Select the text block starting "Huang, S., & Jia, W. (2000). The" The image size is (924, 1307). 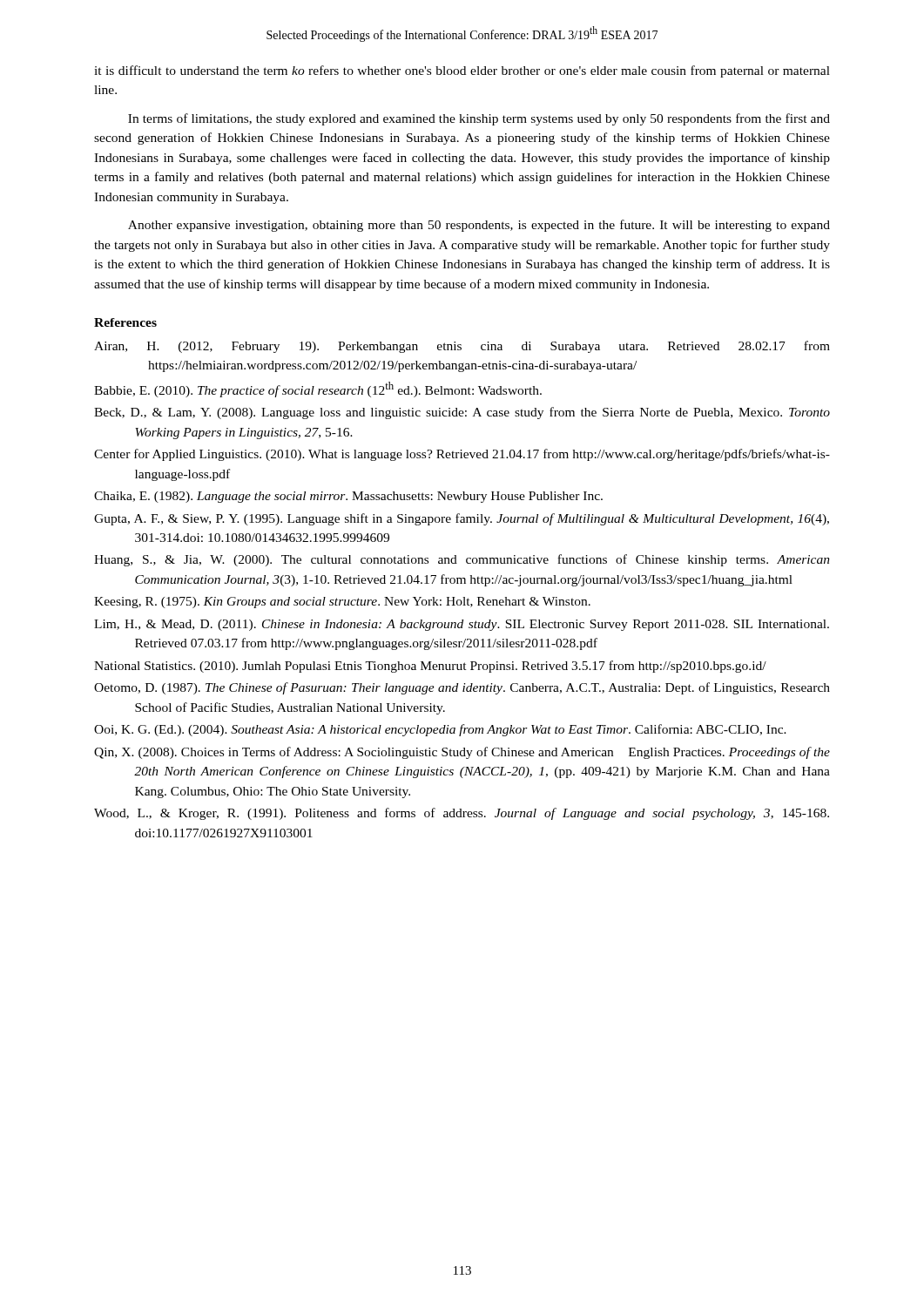pos(462,569)
